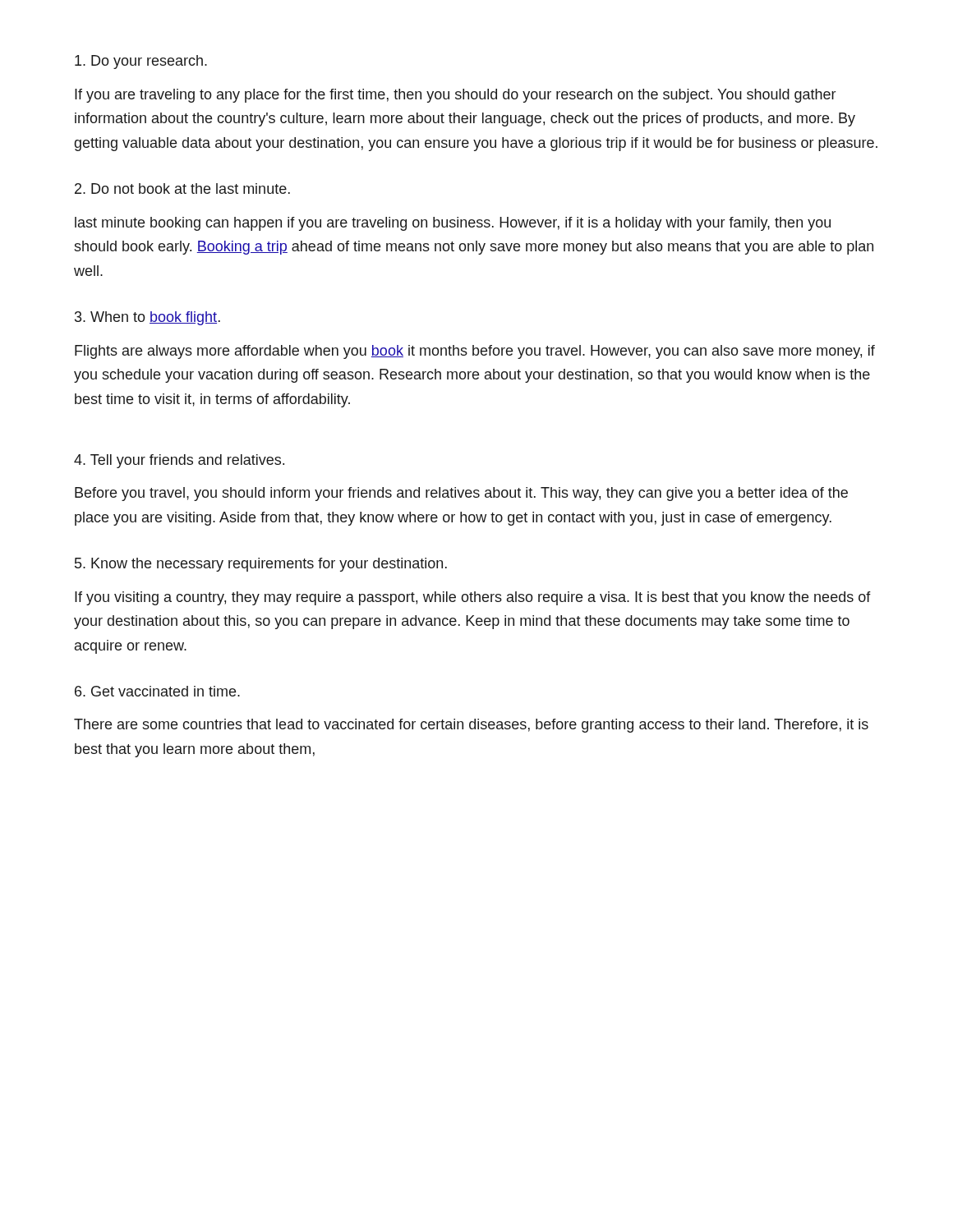The width and height of the screenshot is (953, 1232).
Task: Point to "4. Tell your friends and relatives."
Action: [x=180, y=460]
